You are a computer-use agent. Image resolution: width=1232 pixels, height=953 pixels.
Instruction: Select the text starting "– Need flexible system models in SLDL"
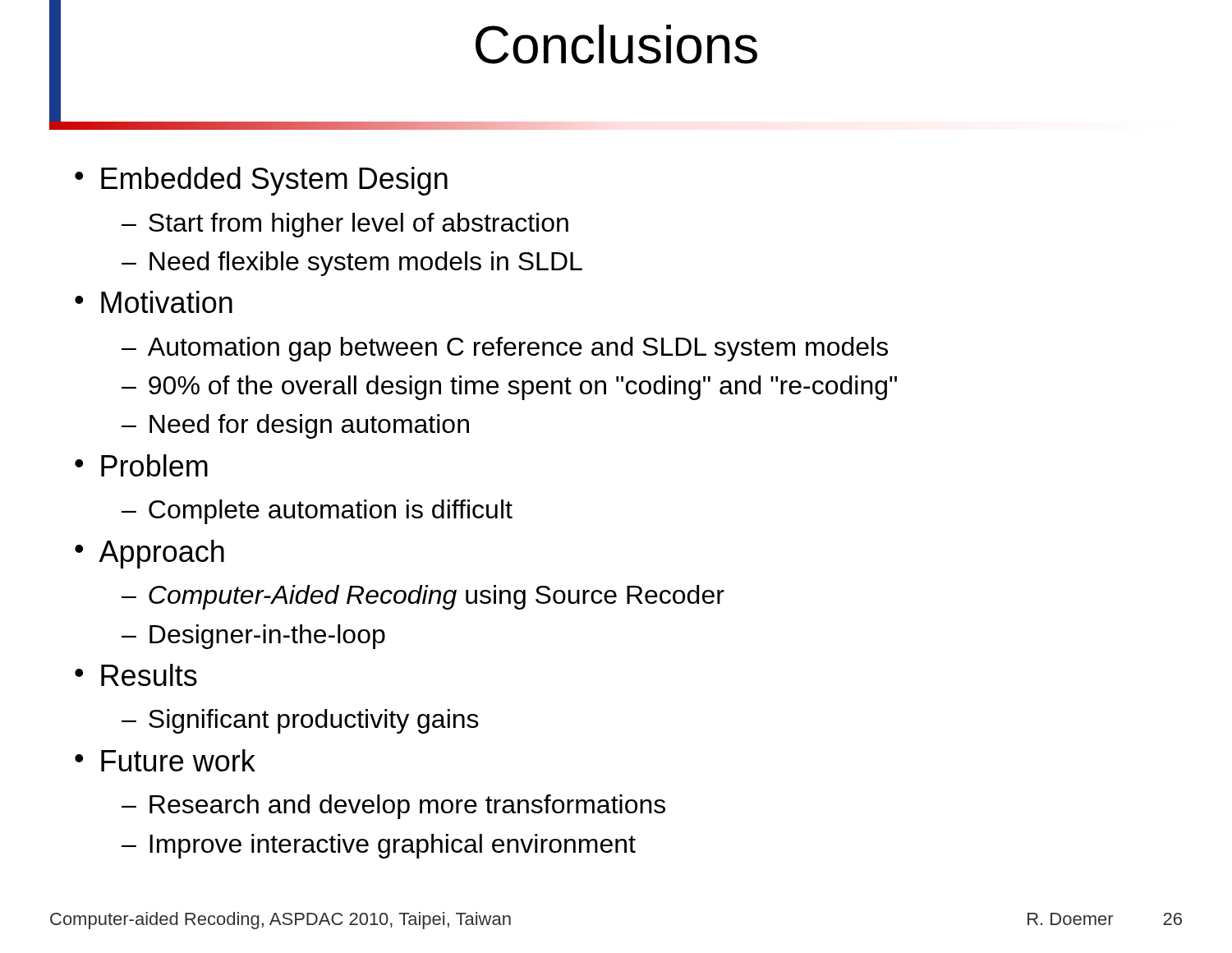point(352,262)
